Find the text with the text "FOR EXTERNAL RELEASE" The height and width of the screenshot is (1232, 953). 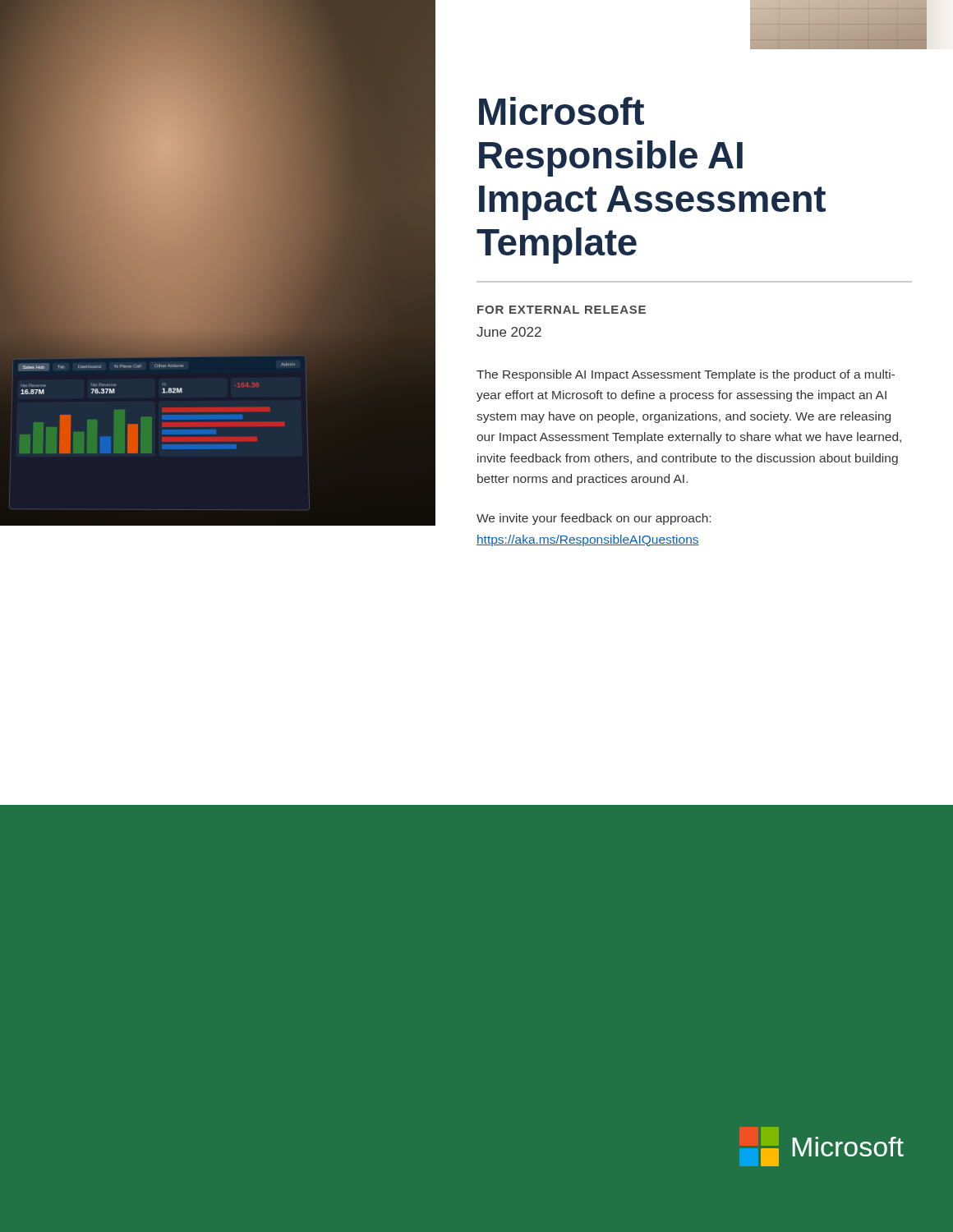562,309
